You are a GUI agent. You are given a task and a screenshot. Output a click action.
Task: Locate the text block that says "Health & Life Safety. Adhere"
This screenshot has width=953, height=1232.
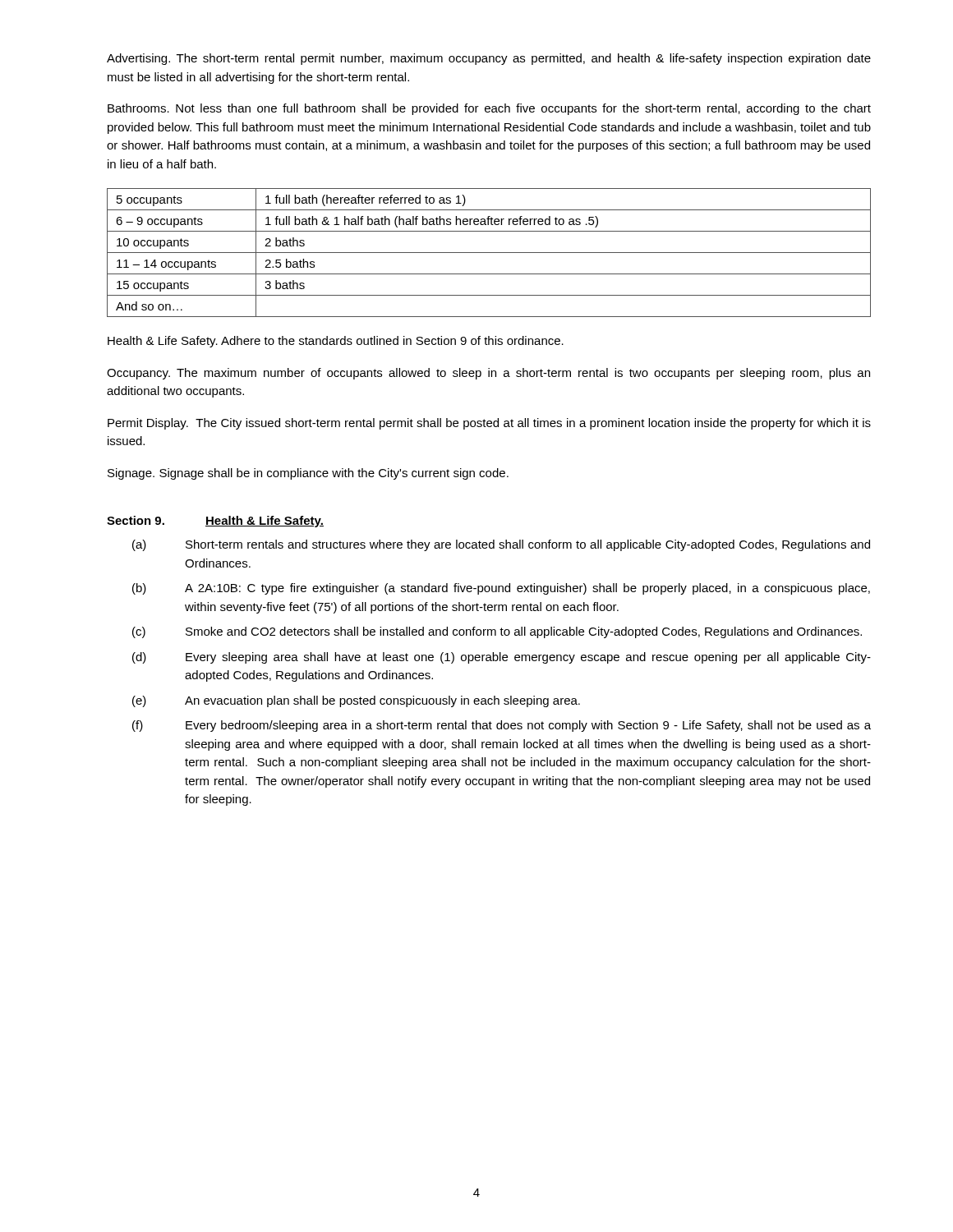pos(336,340)
